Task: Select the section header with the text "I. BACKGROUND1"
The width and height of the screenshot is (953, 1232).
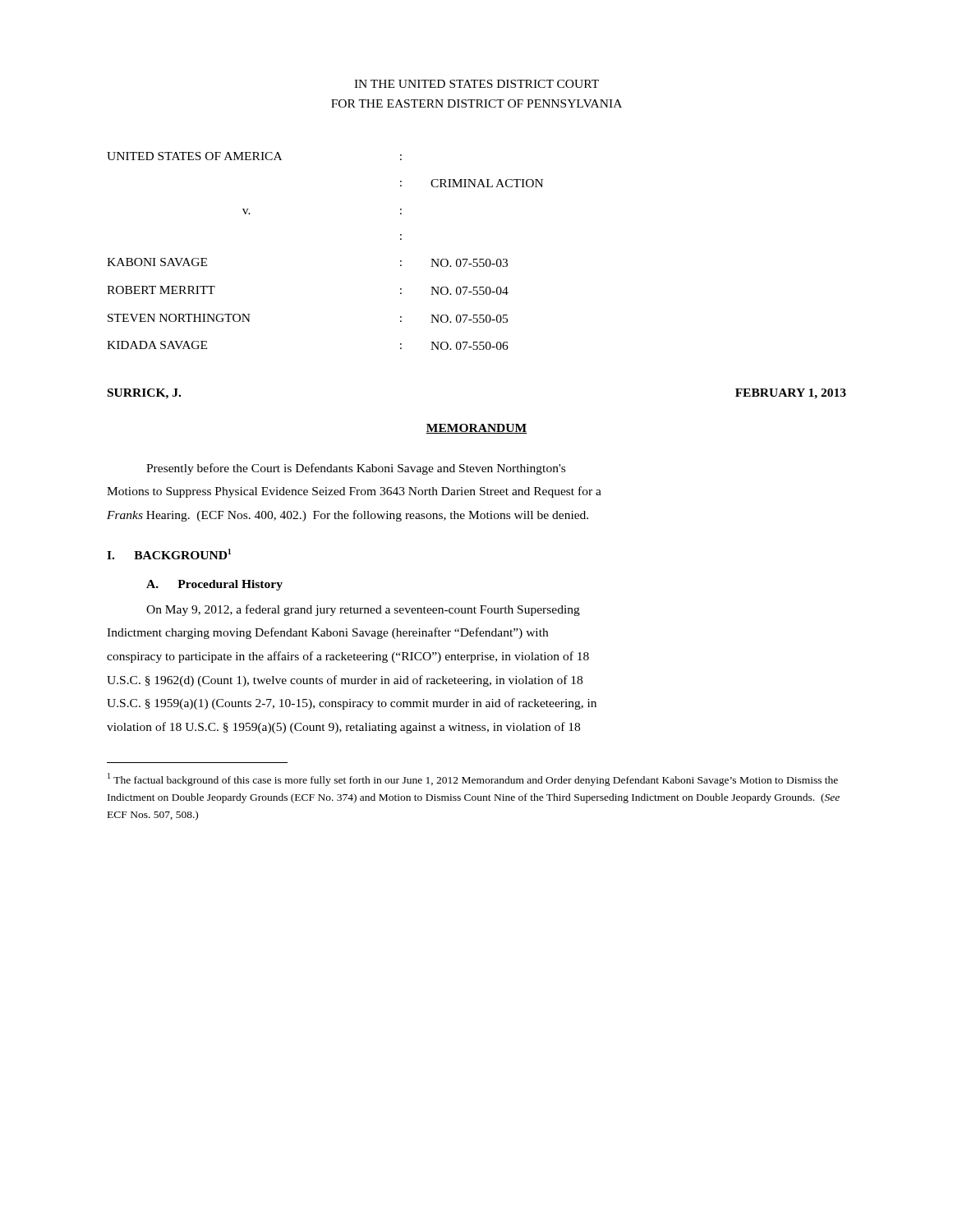Action: (169, 554)
